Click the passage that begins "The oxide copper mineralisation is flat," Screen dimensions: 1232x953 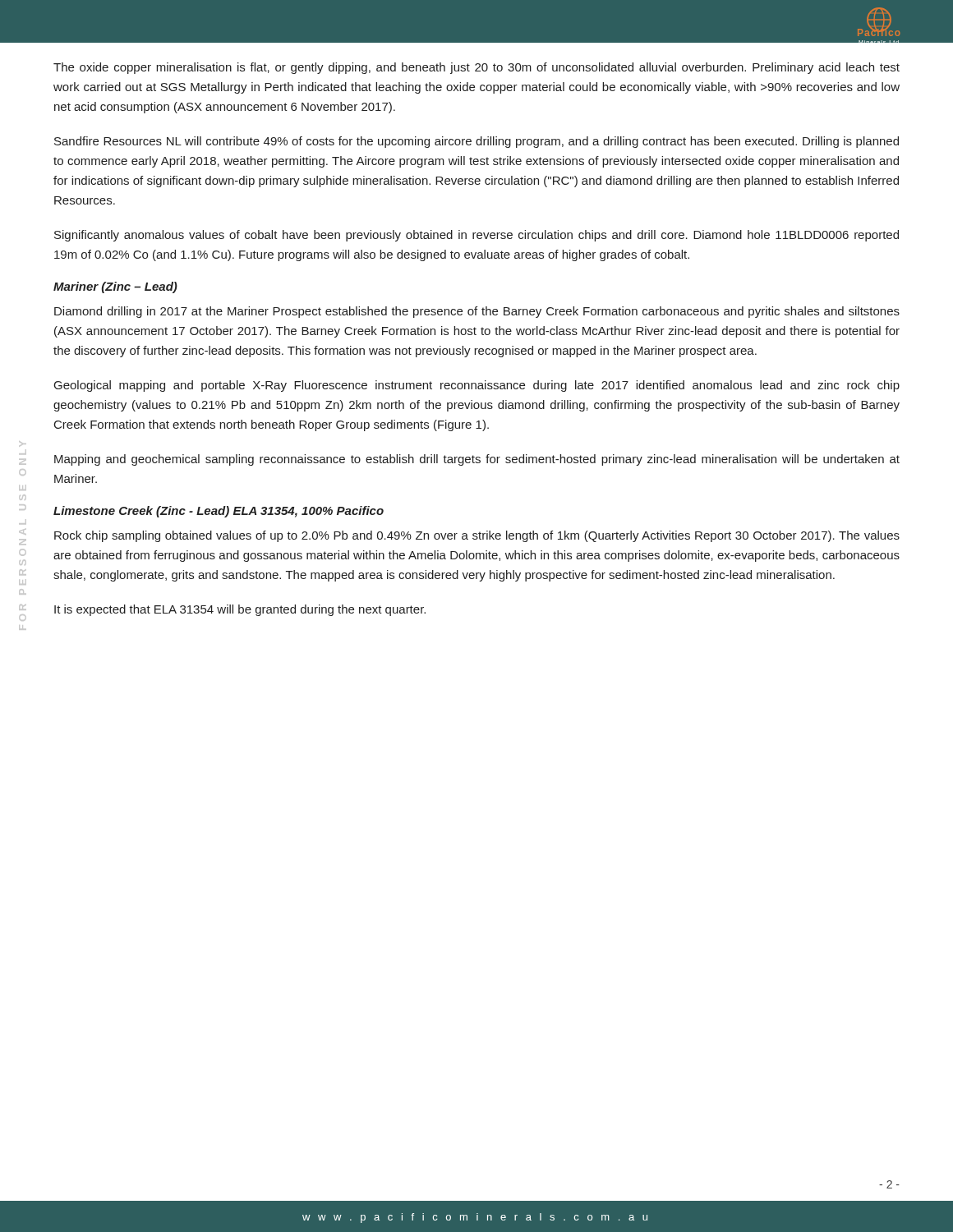476,87
